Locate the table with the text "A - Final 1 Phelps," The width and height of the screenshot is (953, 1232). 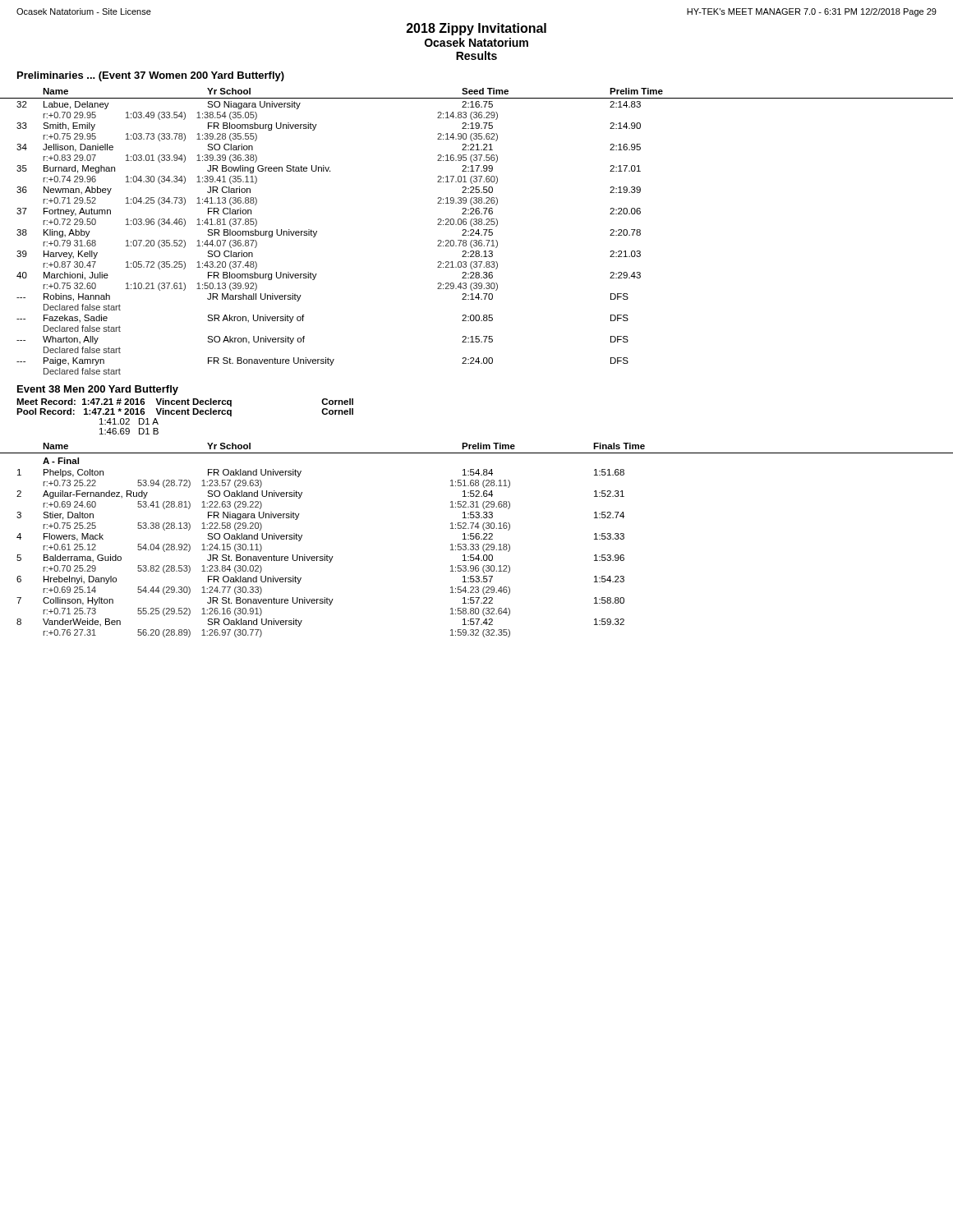(476, 545)
